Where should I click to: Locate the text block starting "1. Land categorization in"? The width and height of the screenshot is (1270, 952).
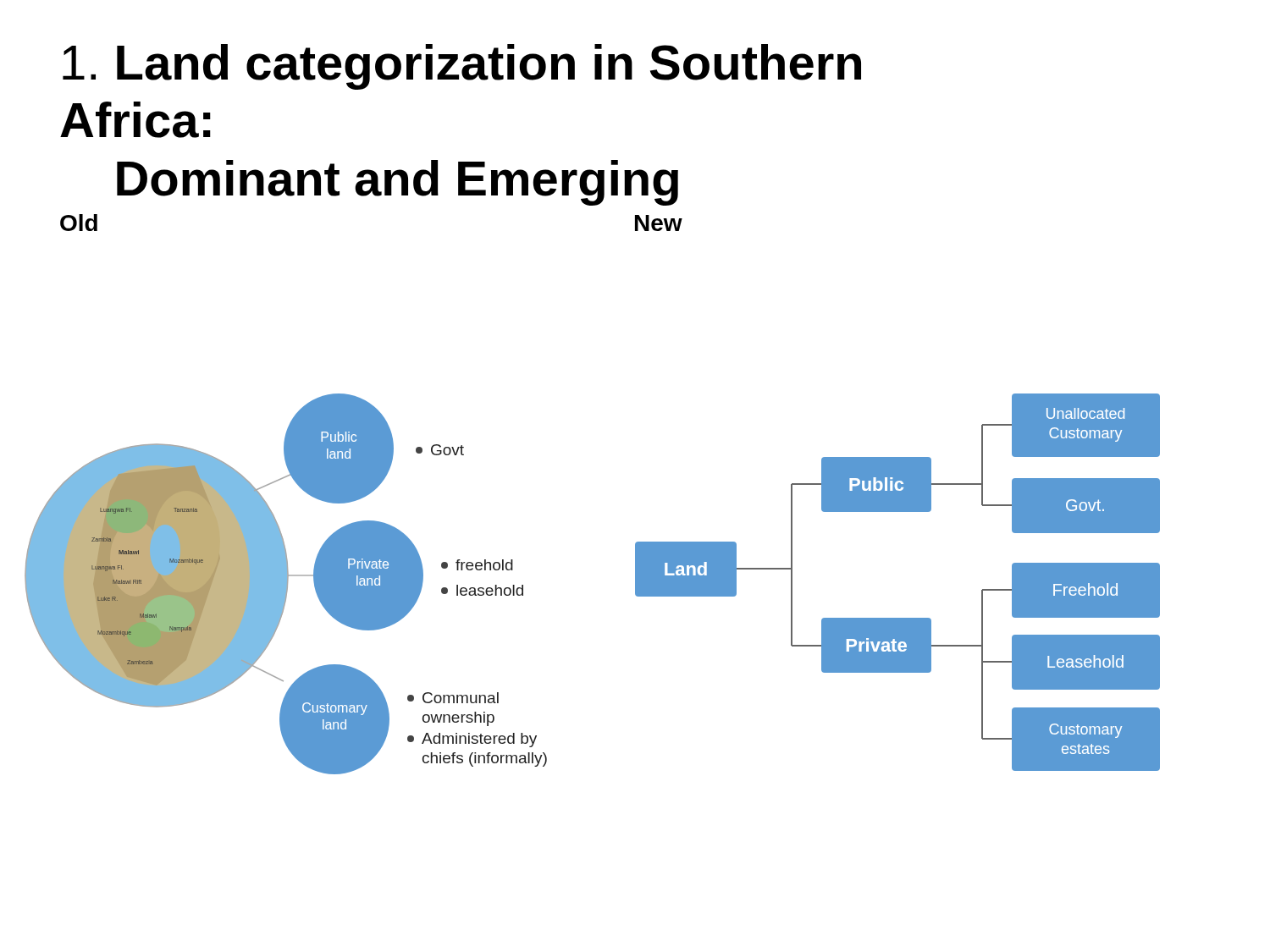point(462,67)
